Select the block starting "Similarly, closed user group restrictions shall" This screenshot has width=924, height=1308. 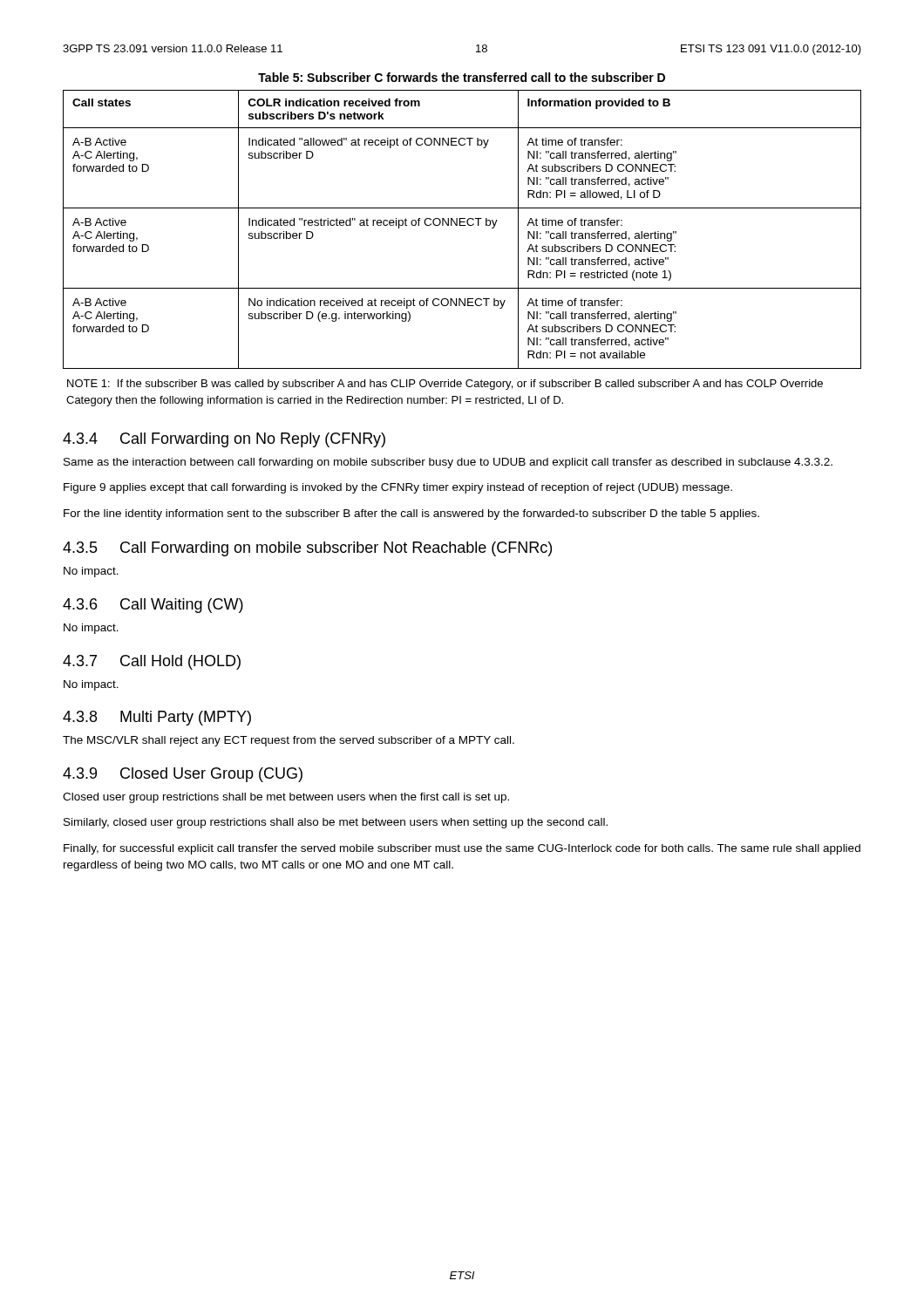[x=336, y=822]
